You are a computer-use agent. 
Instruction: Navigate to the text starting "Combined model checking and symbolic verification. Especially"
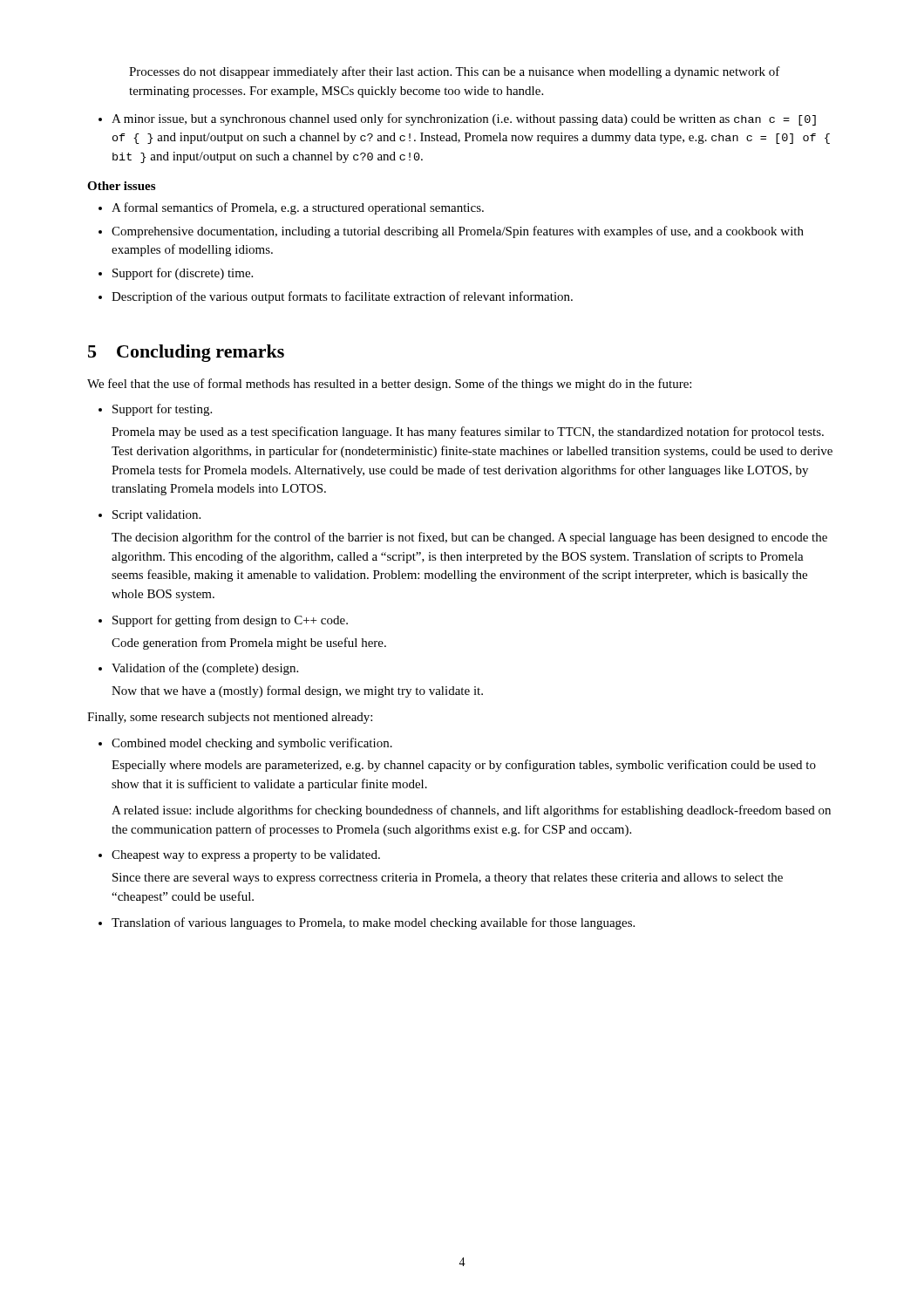[252, 744]
